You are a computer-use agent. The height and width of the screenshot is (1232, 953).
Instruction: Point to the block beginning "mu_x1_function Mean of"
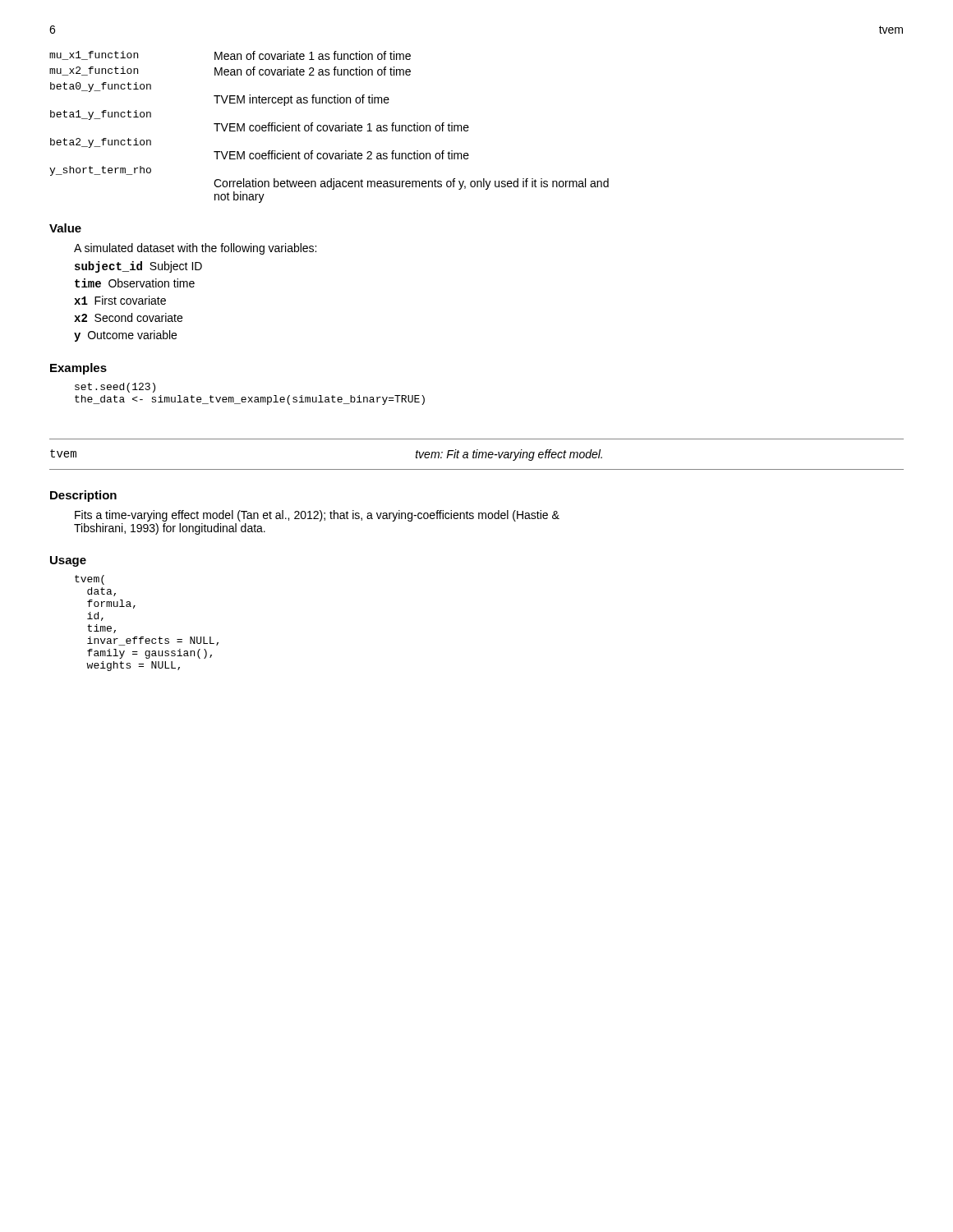coord(230,56)
